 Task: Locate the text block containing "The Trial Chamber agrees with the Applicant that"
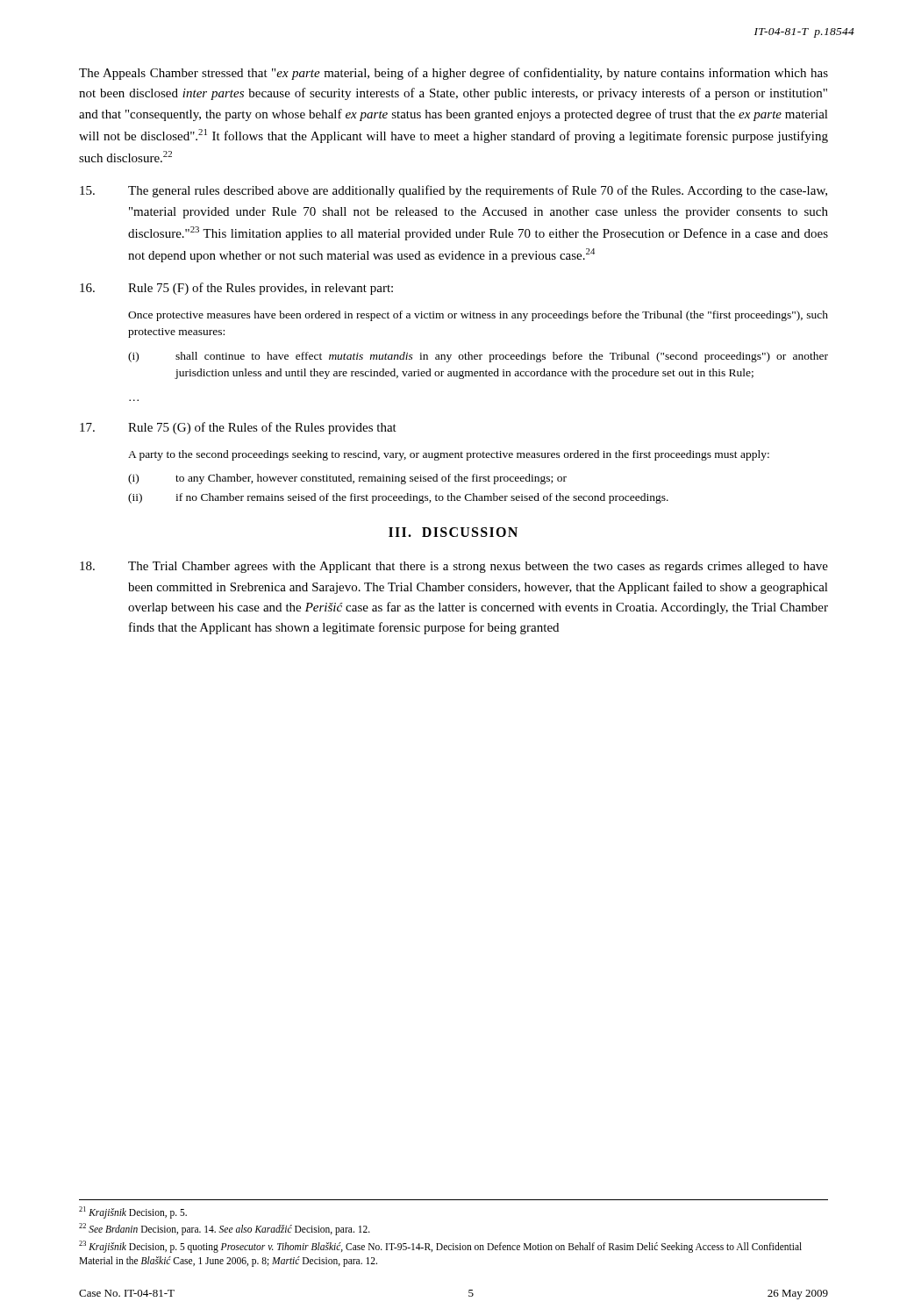tap(454, 597)
